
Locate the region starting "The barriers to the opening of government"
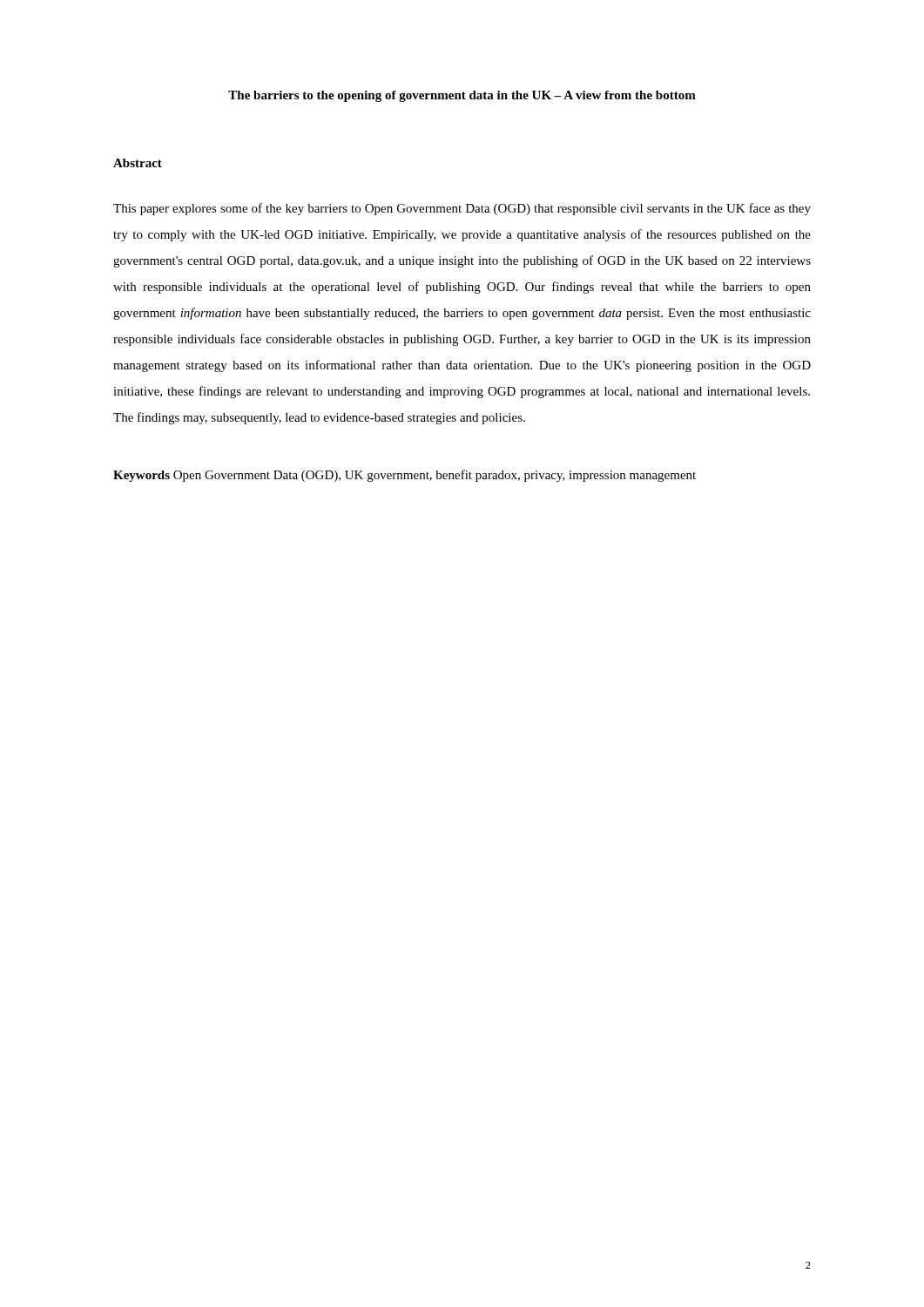click(x=462, y=95)
